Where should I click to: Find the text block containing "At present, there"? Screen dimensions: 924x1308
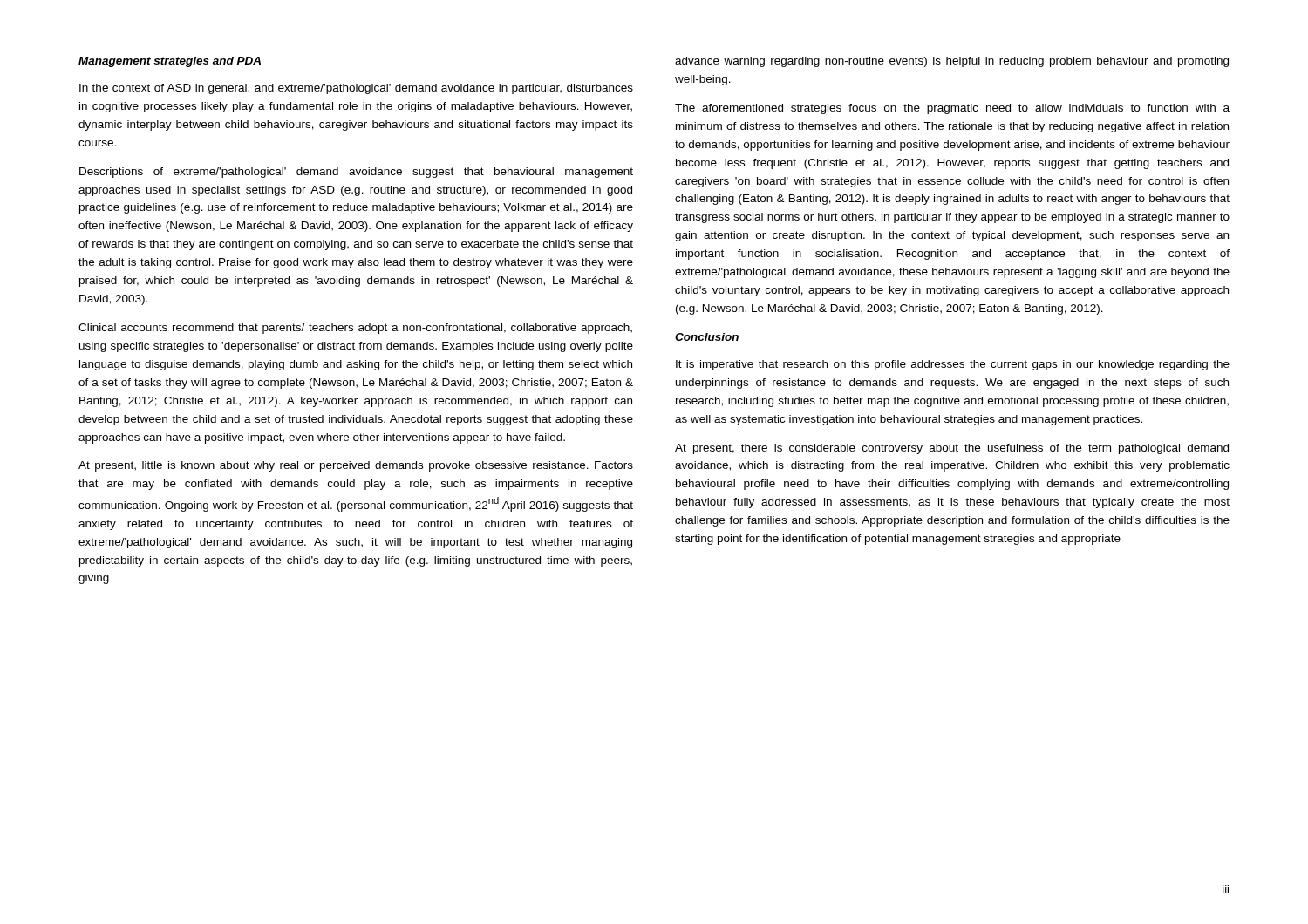point(952,494)
